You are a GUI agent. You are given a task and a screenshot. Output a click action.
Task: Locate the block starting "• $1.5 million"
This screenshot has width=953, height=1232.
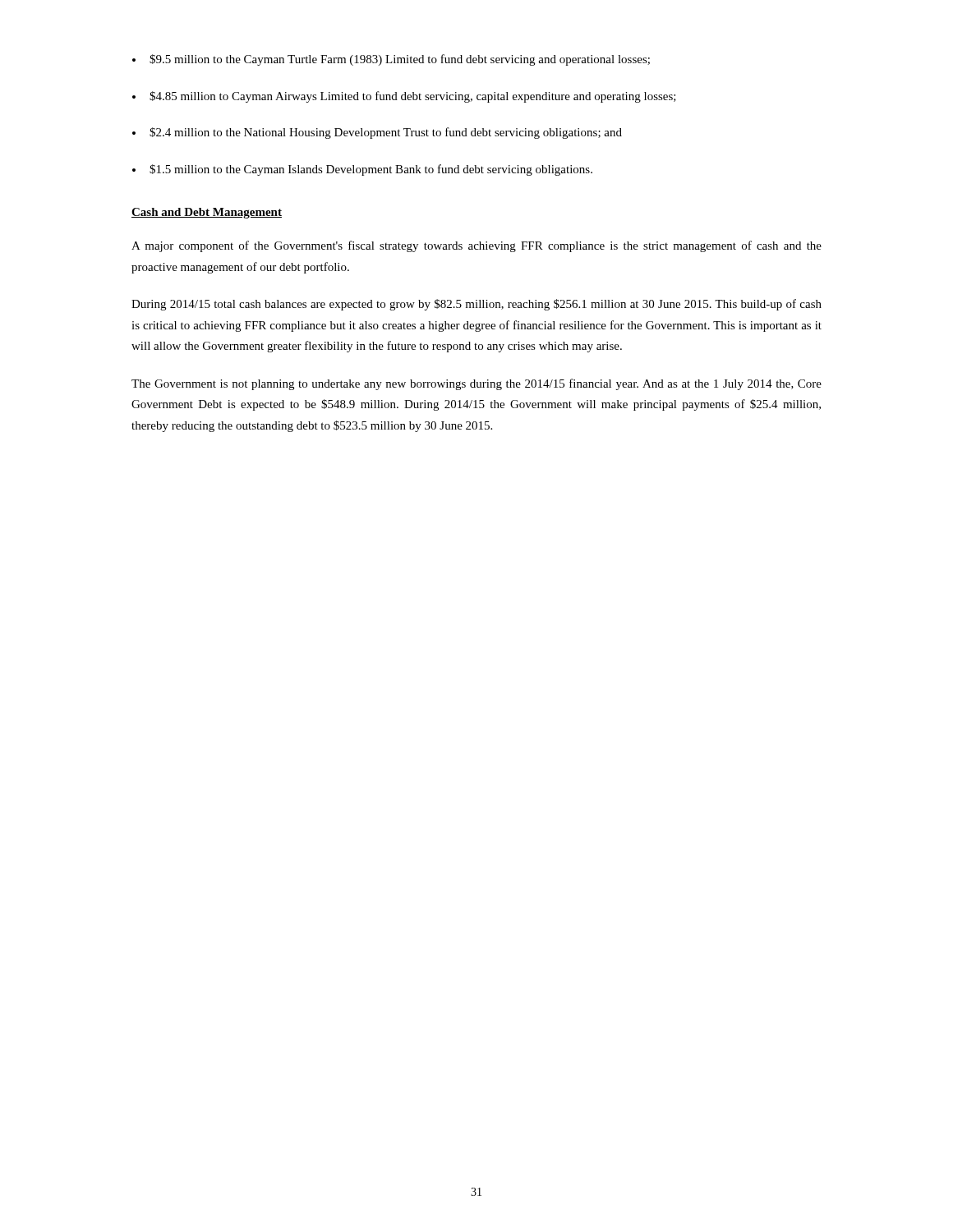tap(476, 170)
